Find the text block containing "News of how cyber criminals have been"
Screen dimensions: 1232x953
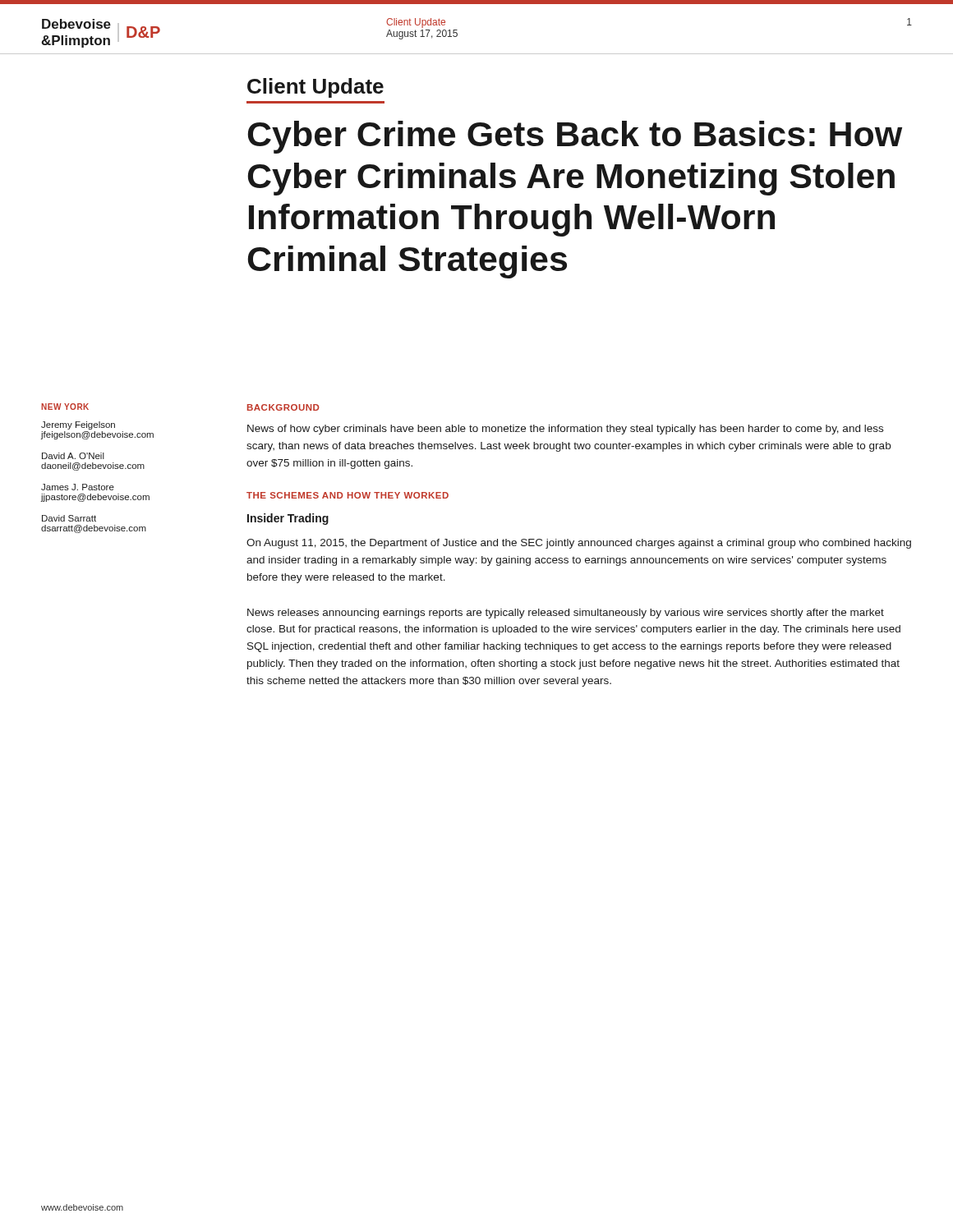pyautogui.click(x=569, y=446)
